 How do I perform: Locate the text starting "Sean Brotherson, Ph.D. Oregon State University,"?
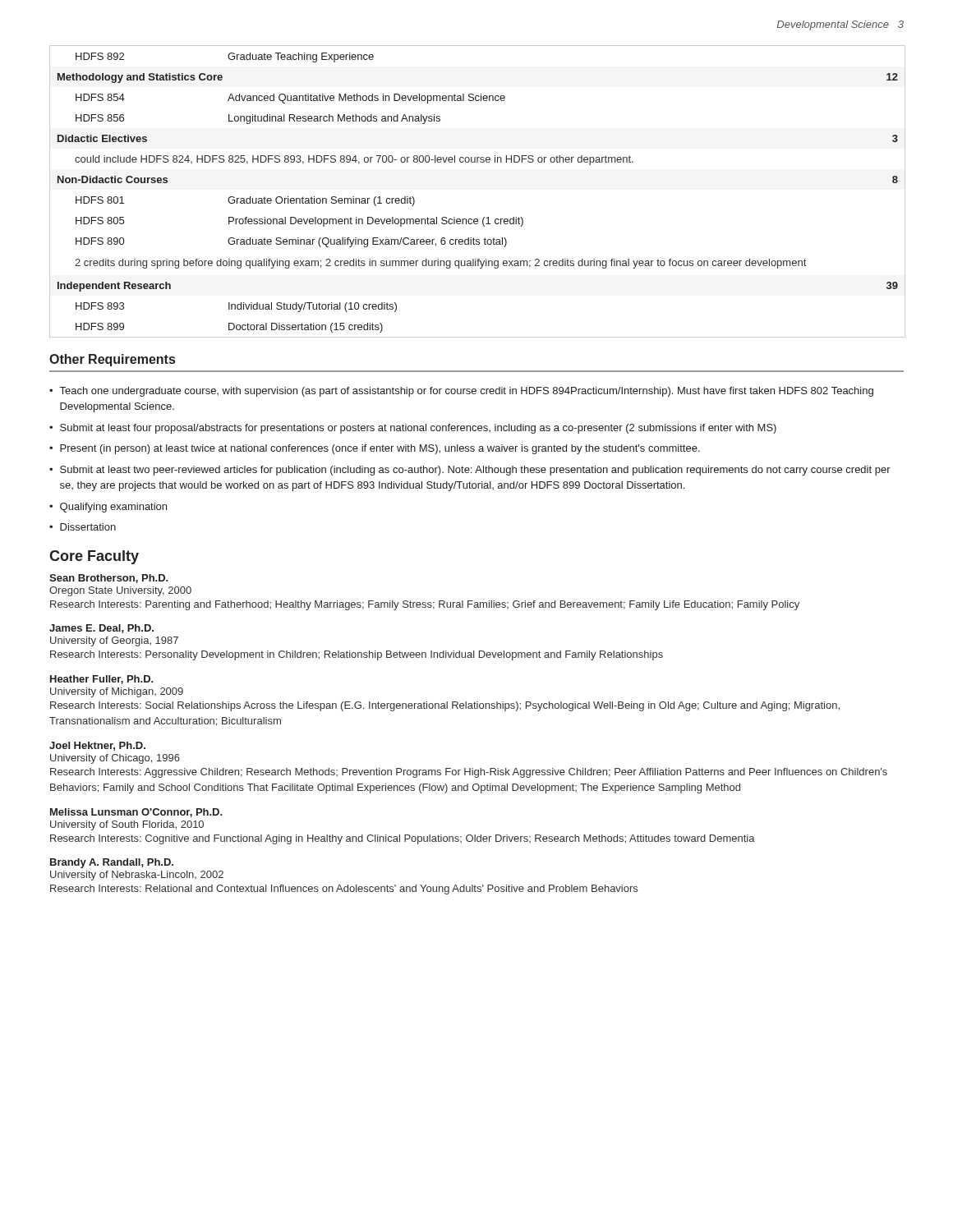(x=476, y=592)
